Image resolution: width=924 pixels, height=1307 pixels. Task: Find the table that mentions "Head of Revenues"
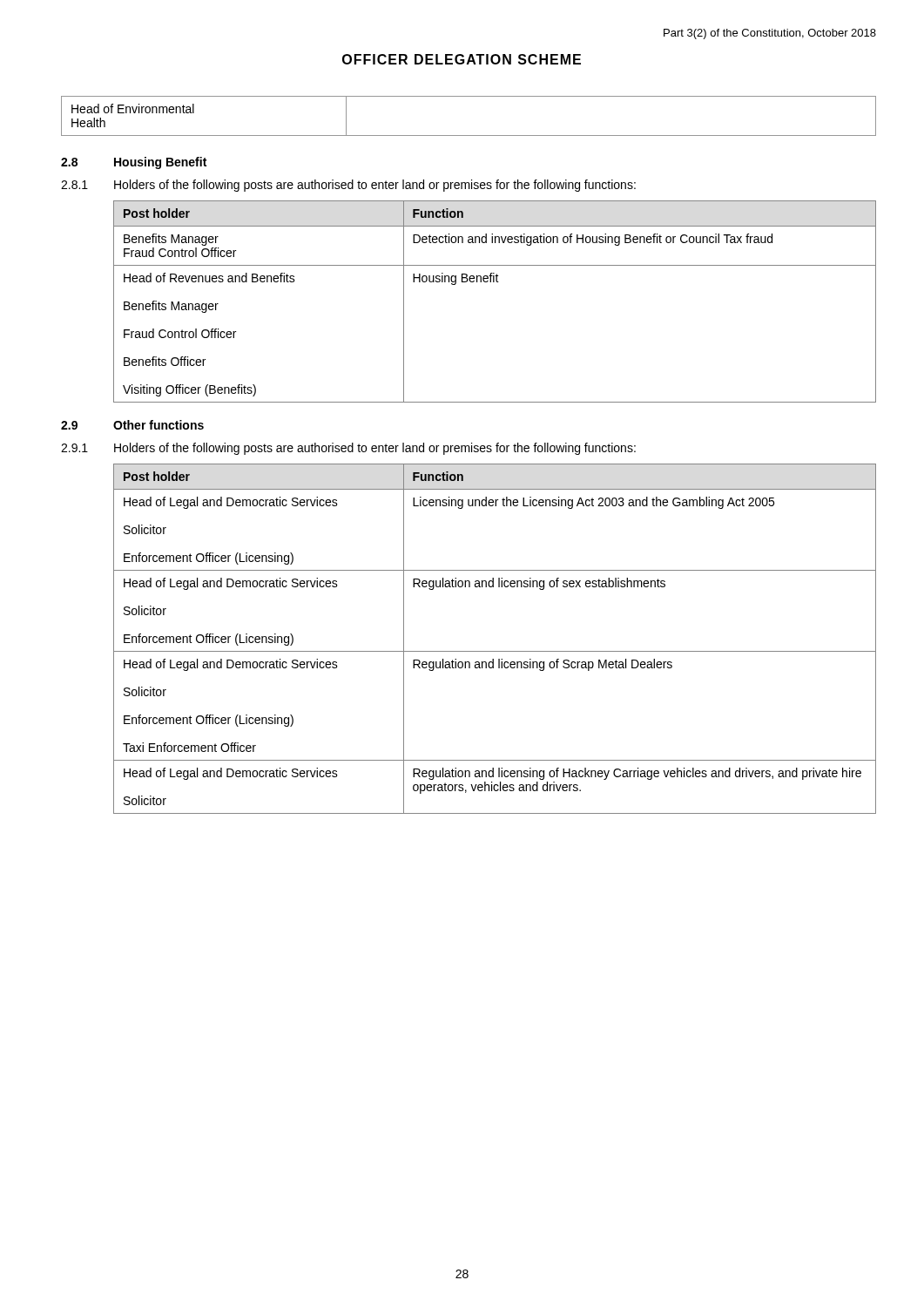point(495,301)
